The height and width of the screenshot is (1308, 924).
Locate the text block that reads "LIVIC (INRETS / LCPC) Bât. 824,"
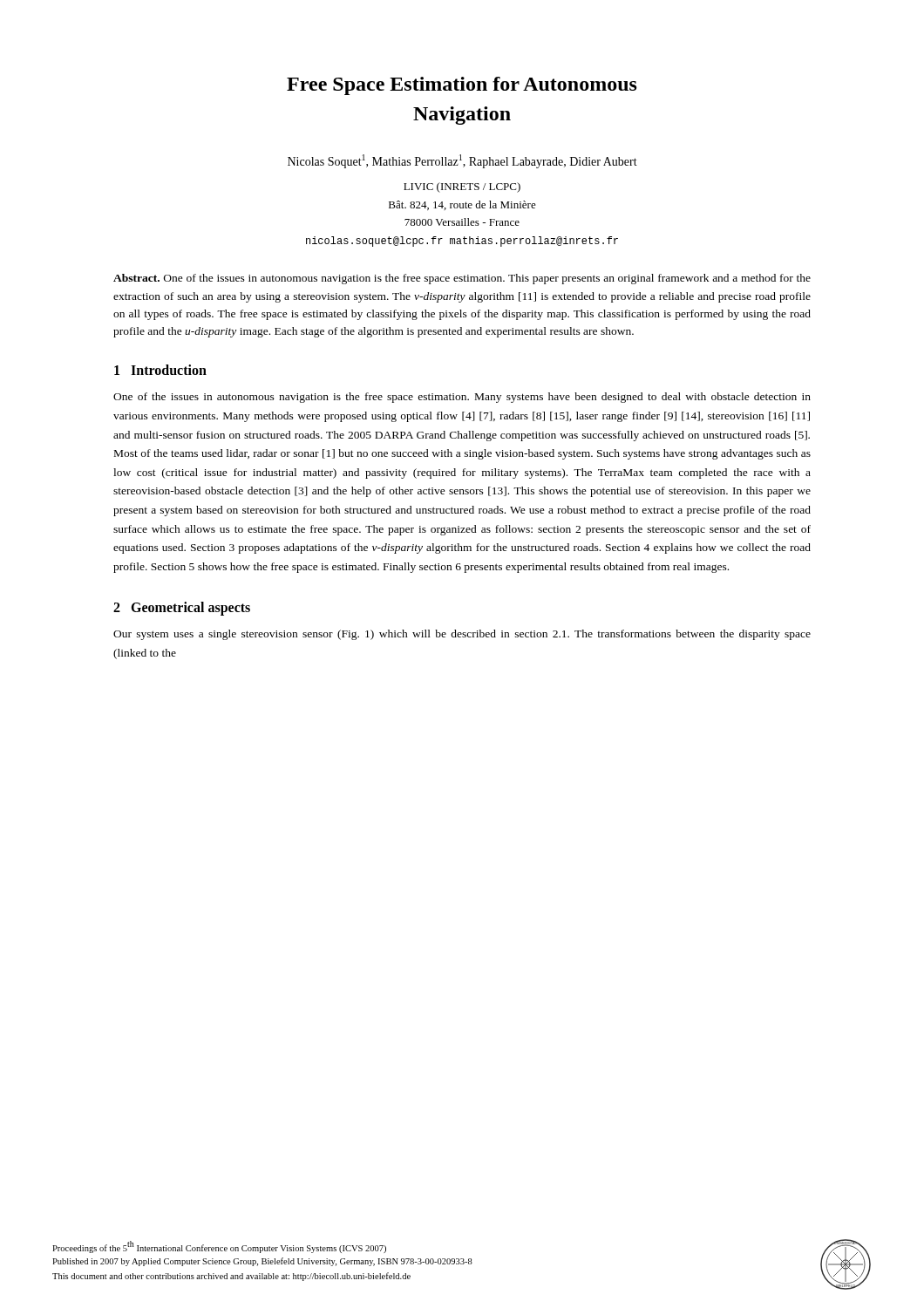[462, 214]
